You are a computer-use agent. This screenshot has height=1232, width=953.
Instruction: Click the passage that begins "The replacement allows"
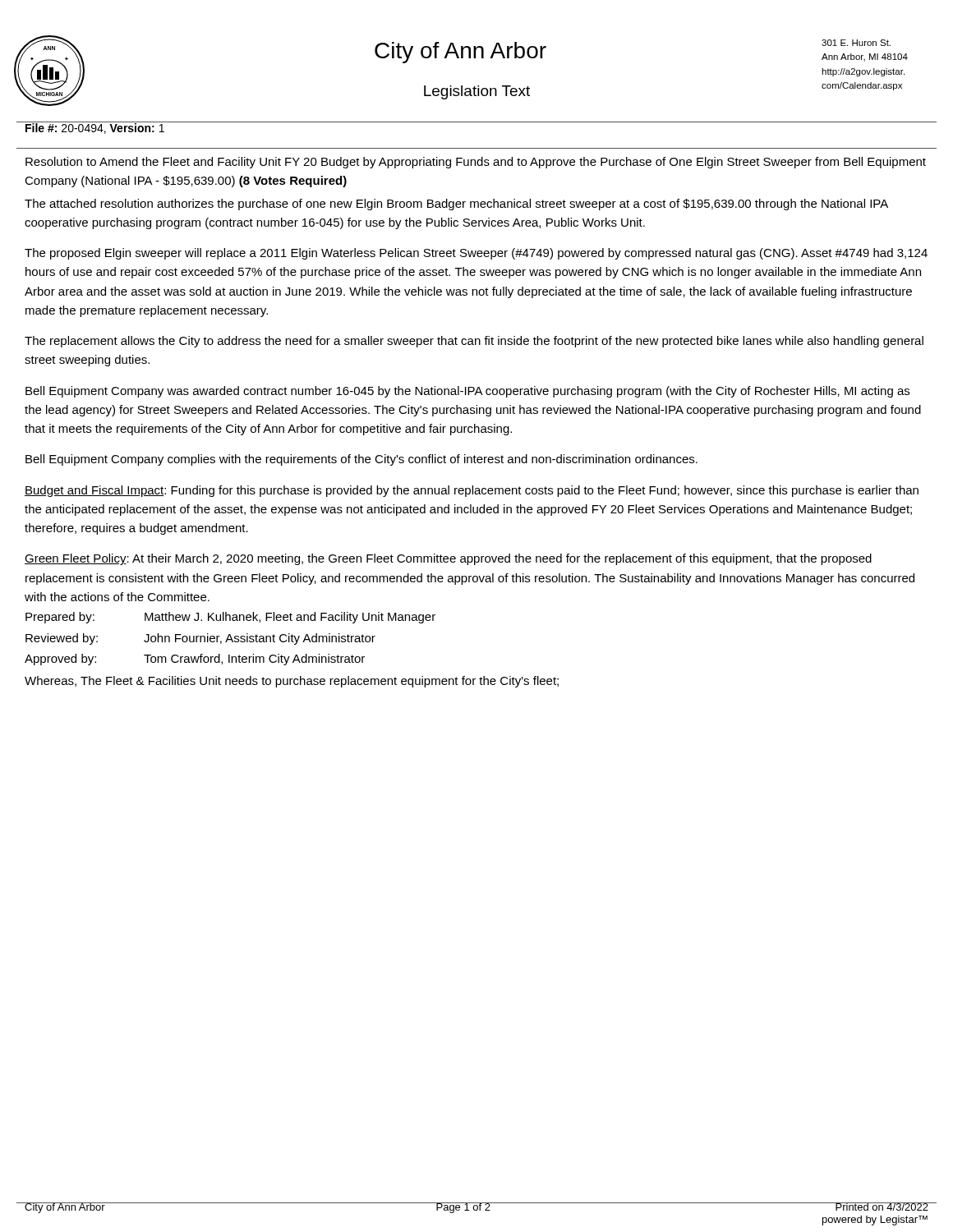click(x=476, y=350)
